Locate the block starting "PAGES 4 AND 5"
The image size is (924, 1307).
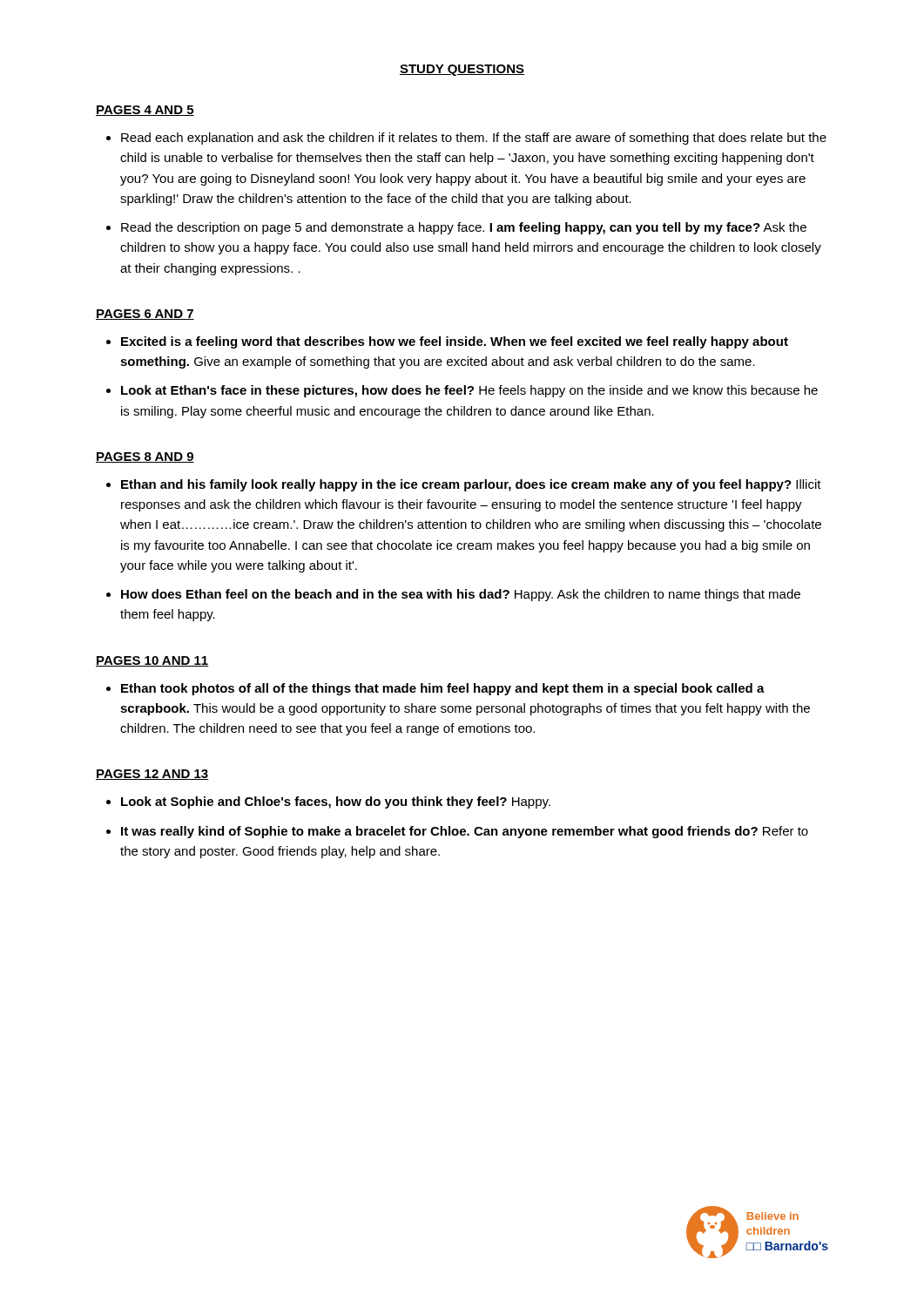145,109
